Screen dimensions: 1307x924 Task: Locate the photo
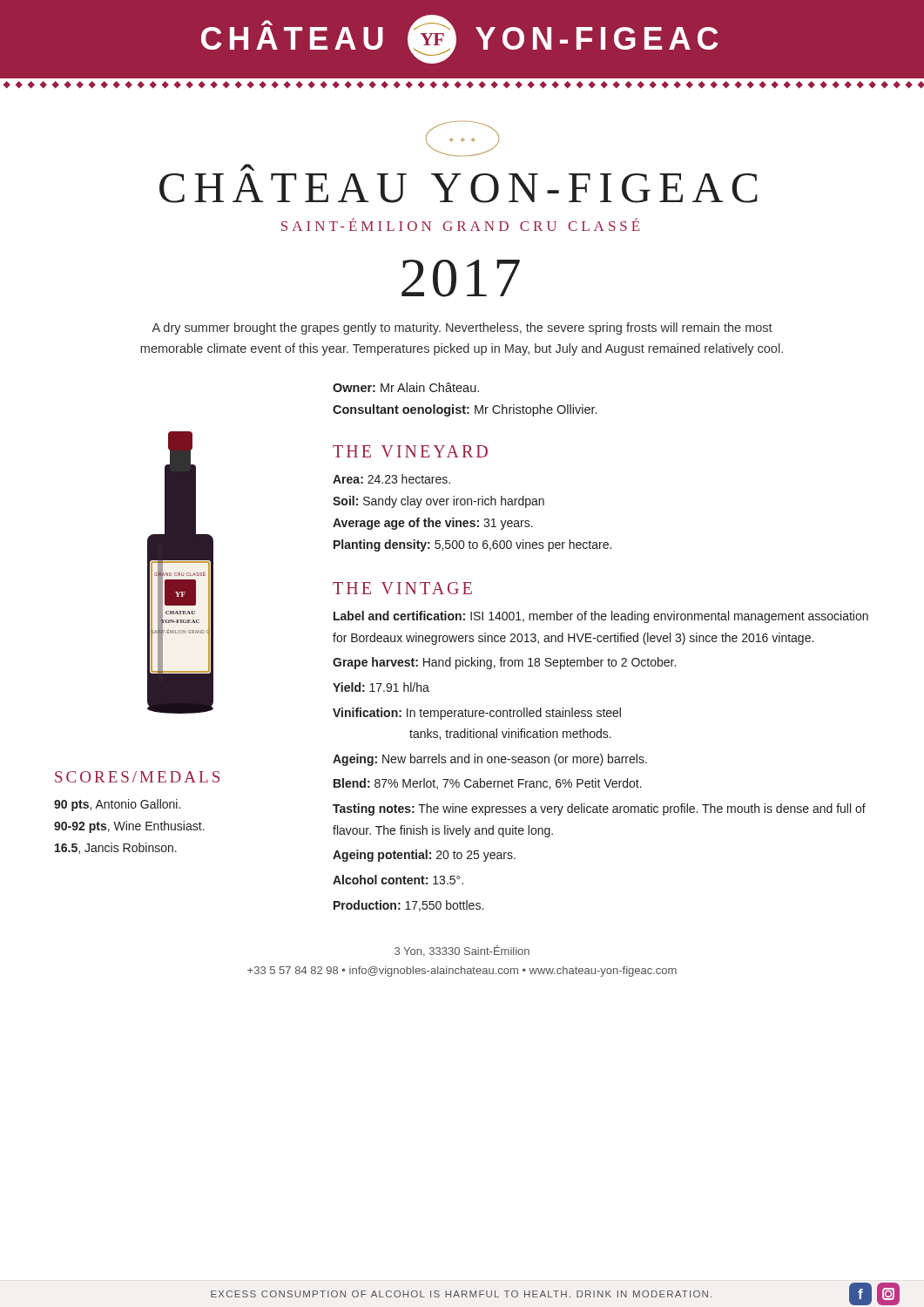(x=180, y=564)
